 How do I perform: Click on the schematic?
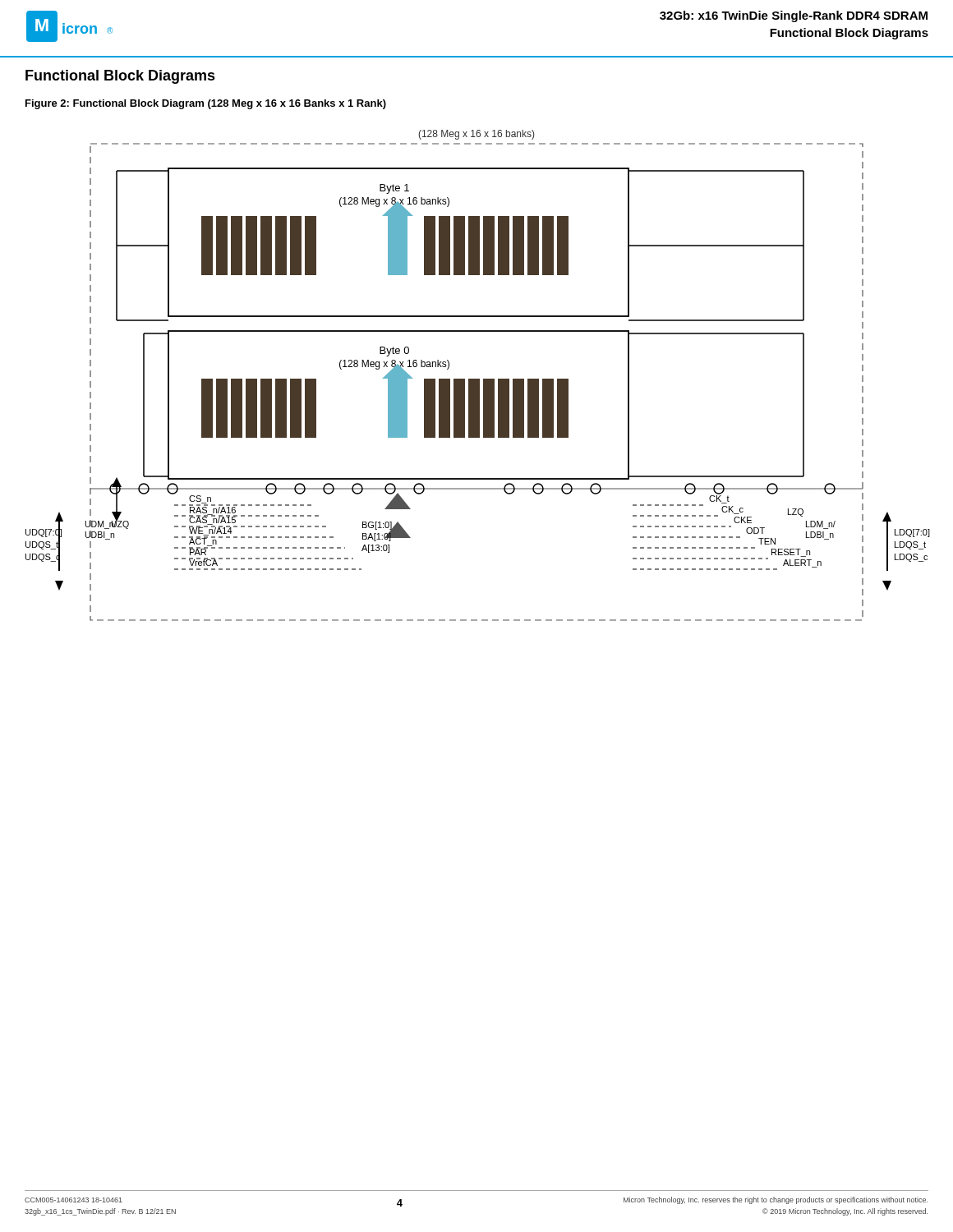pyautogui.click(x=476, y=431)
